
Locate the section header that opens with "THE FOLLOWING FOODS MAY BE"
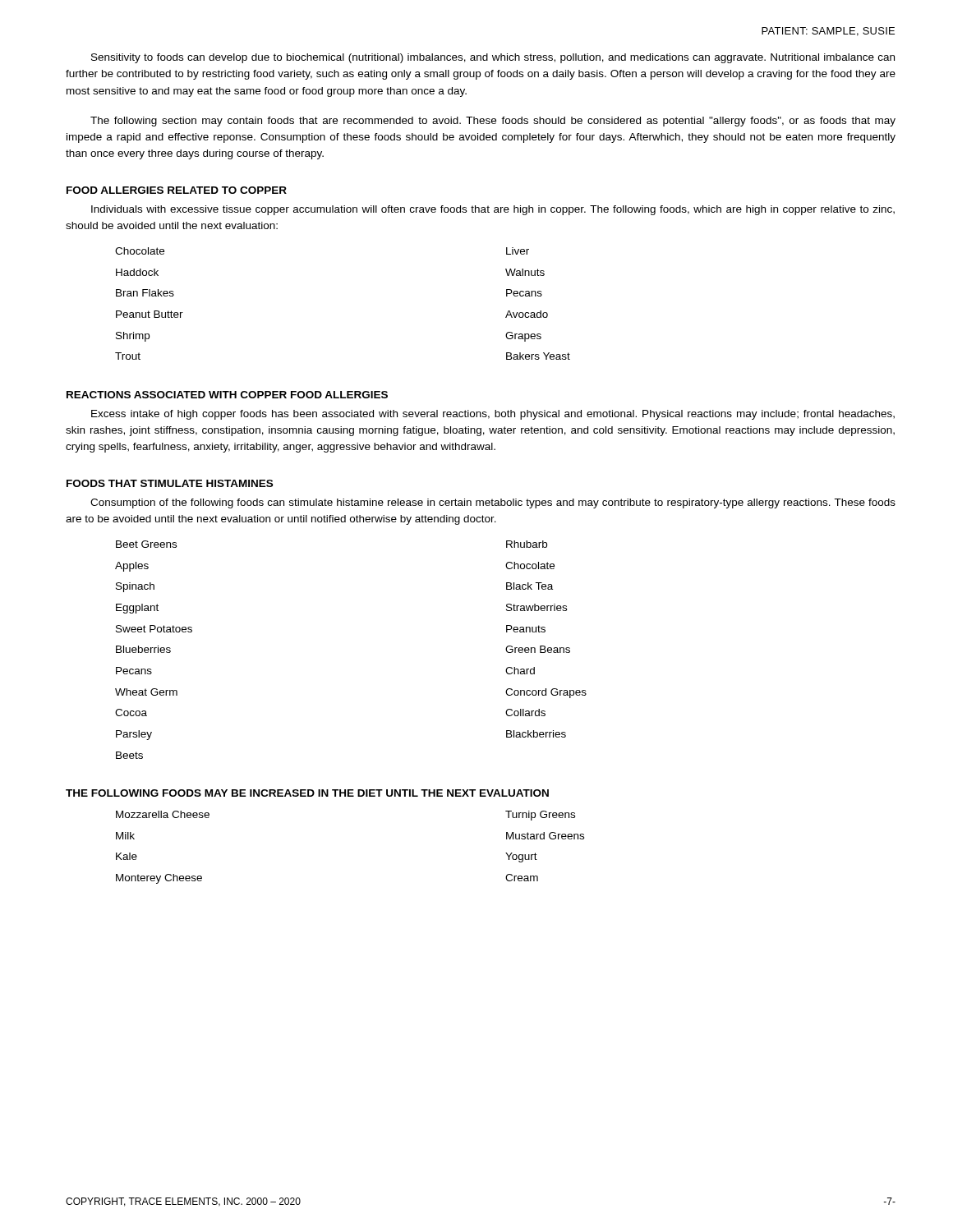tap(308, 793)
